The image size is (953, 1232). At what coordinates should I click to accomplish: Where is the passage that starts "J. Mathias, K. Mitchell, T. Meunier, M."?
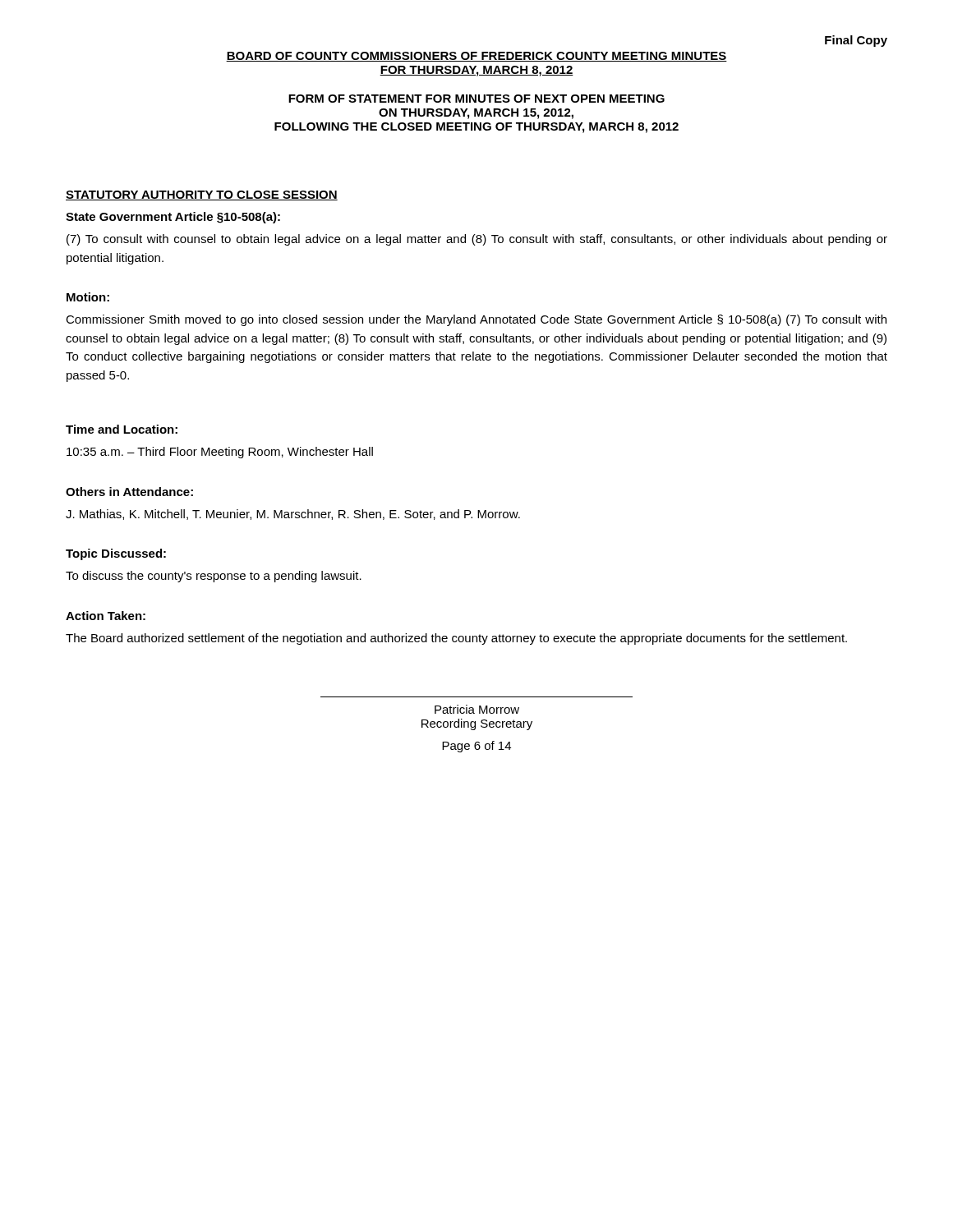293,513
